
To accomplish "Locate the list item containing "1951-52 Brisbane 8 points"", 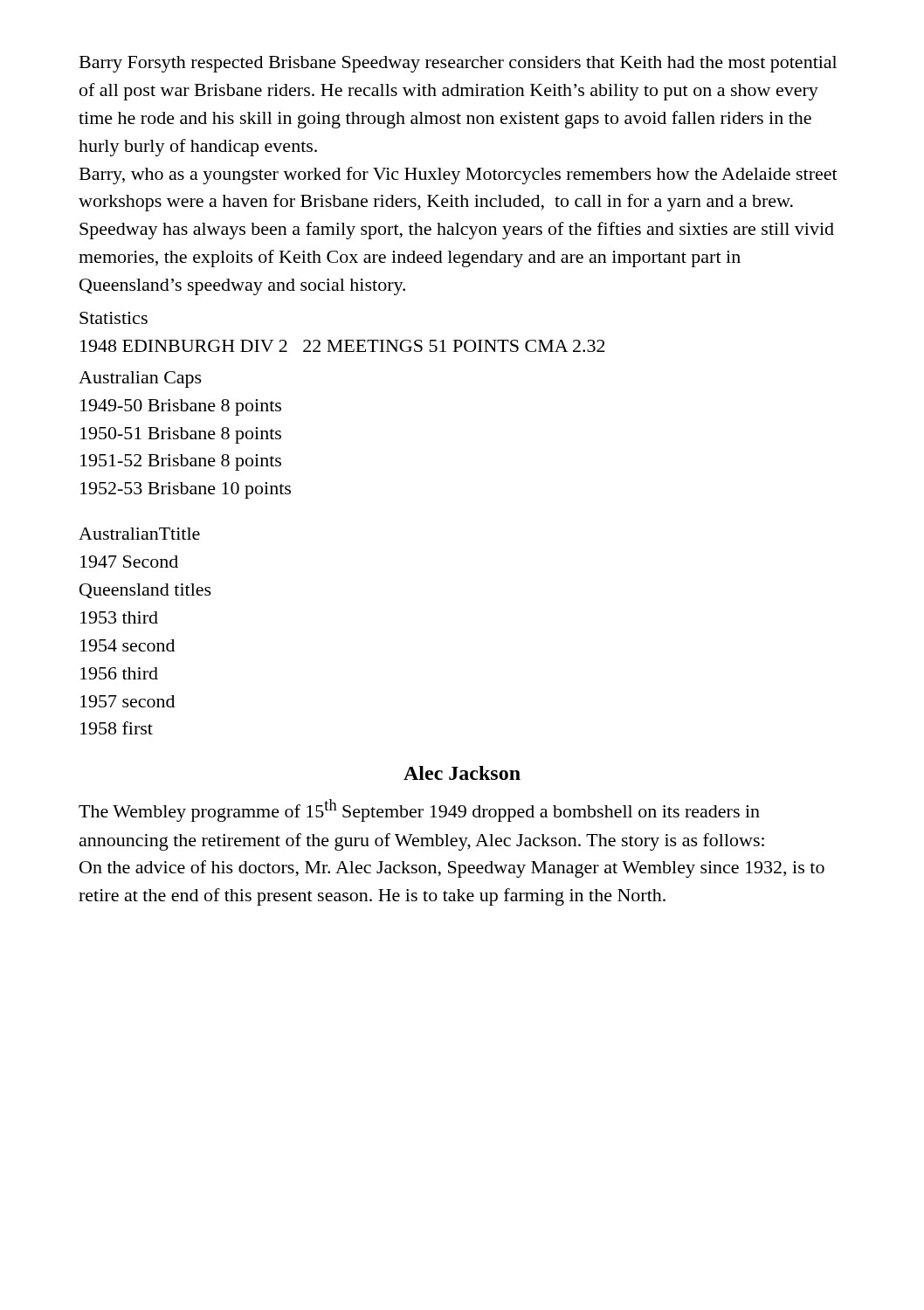I will [x=180, y=460].
